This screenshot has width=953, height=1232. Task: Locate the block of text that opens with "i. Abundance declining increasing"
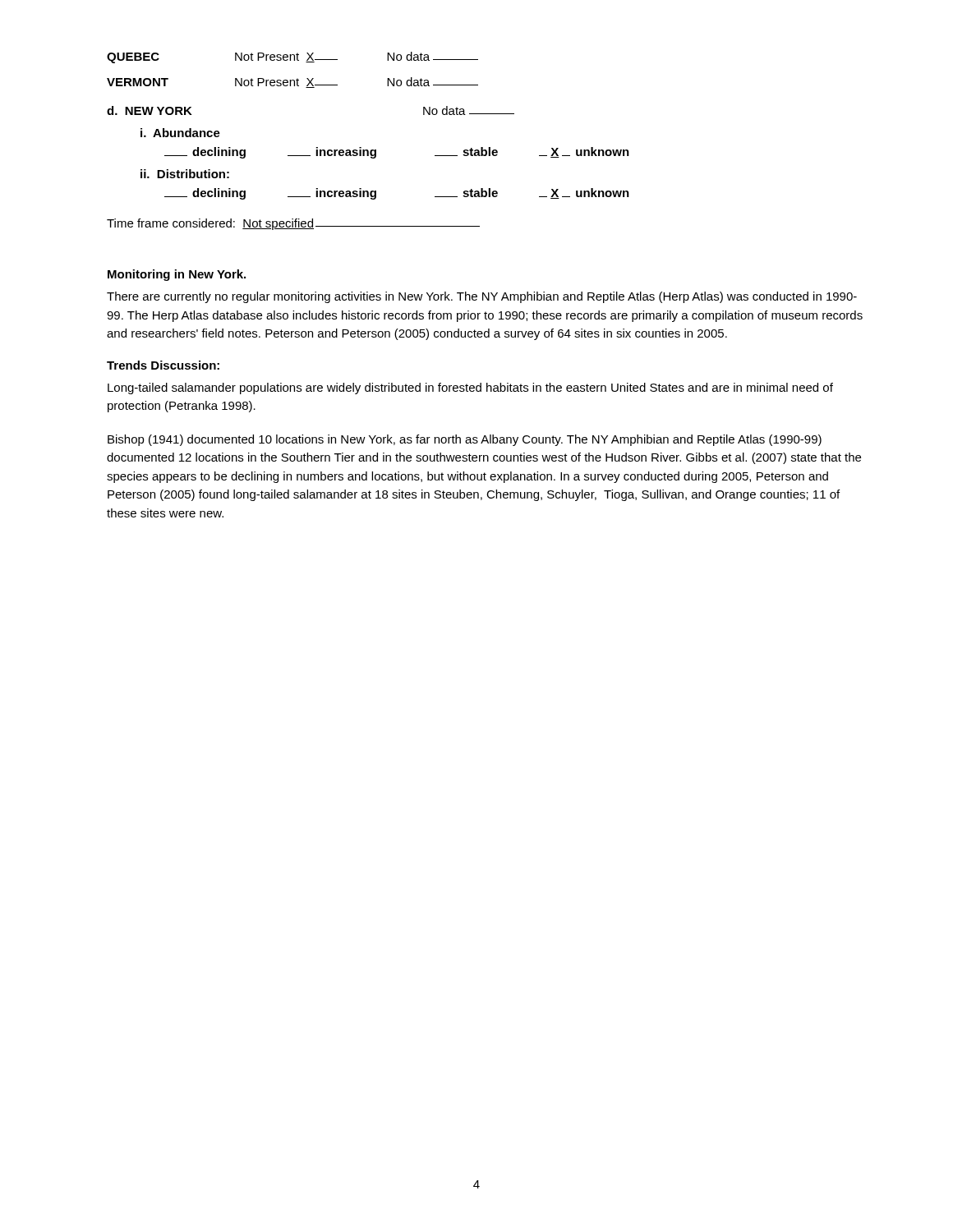pyautogui.click(x=505, y=142)
